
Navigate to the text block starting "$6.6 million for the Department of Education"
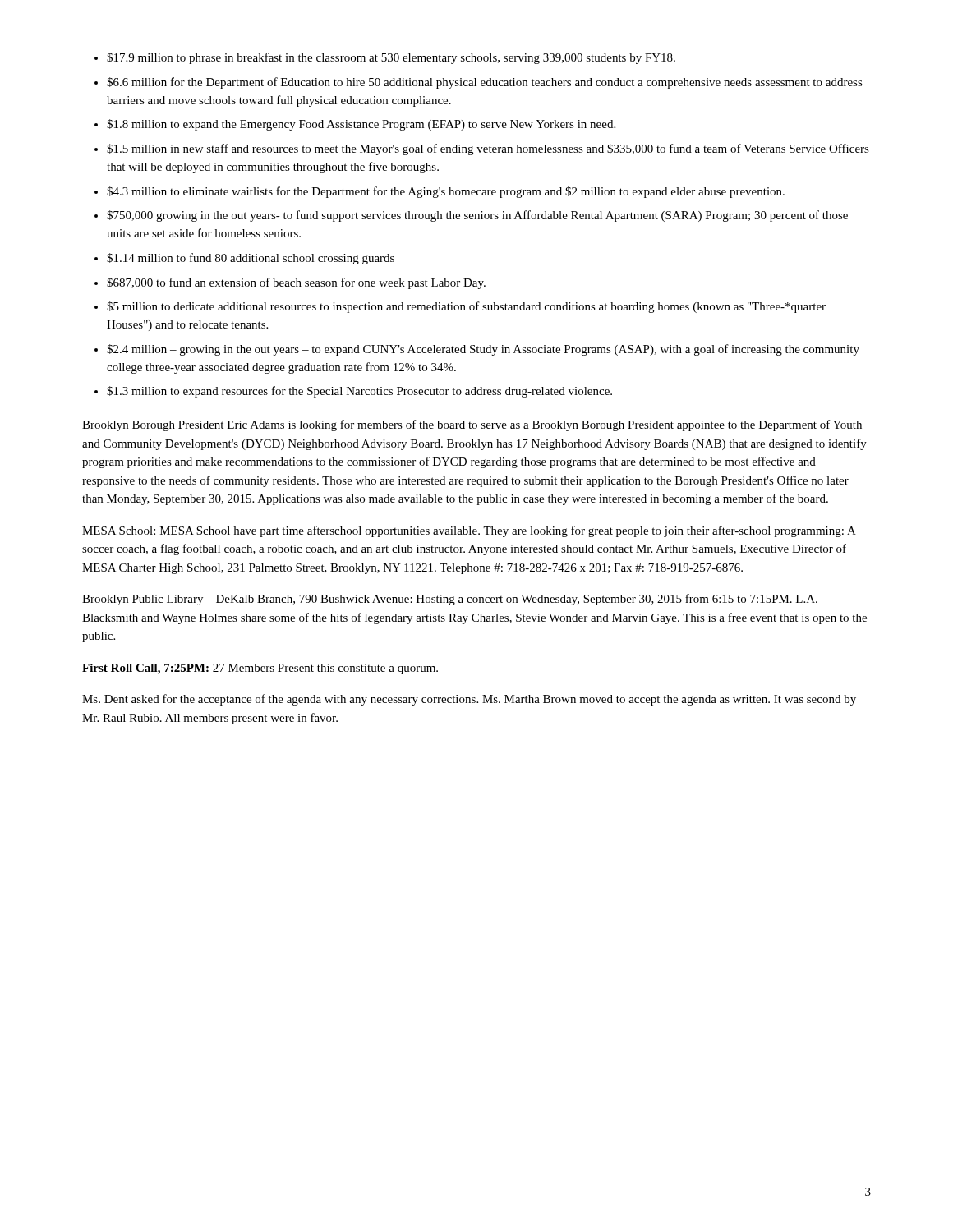[489, 92]
